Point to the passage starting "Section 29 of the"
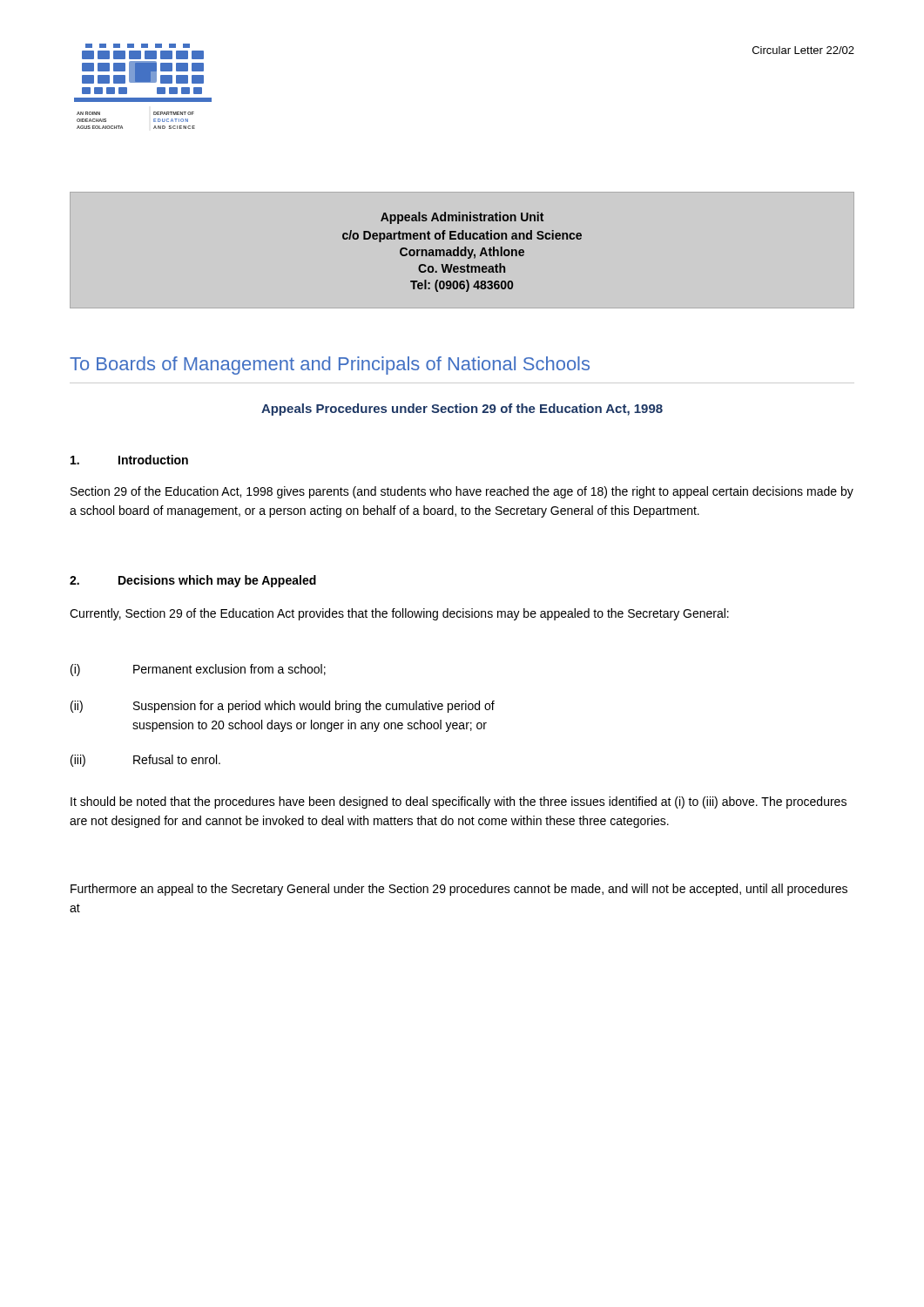Image resolution: width=924 pixels, height=1307 pixels. point(461,501)
